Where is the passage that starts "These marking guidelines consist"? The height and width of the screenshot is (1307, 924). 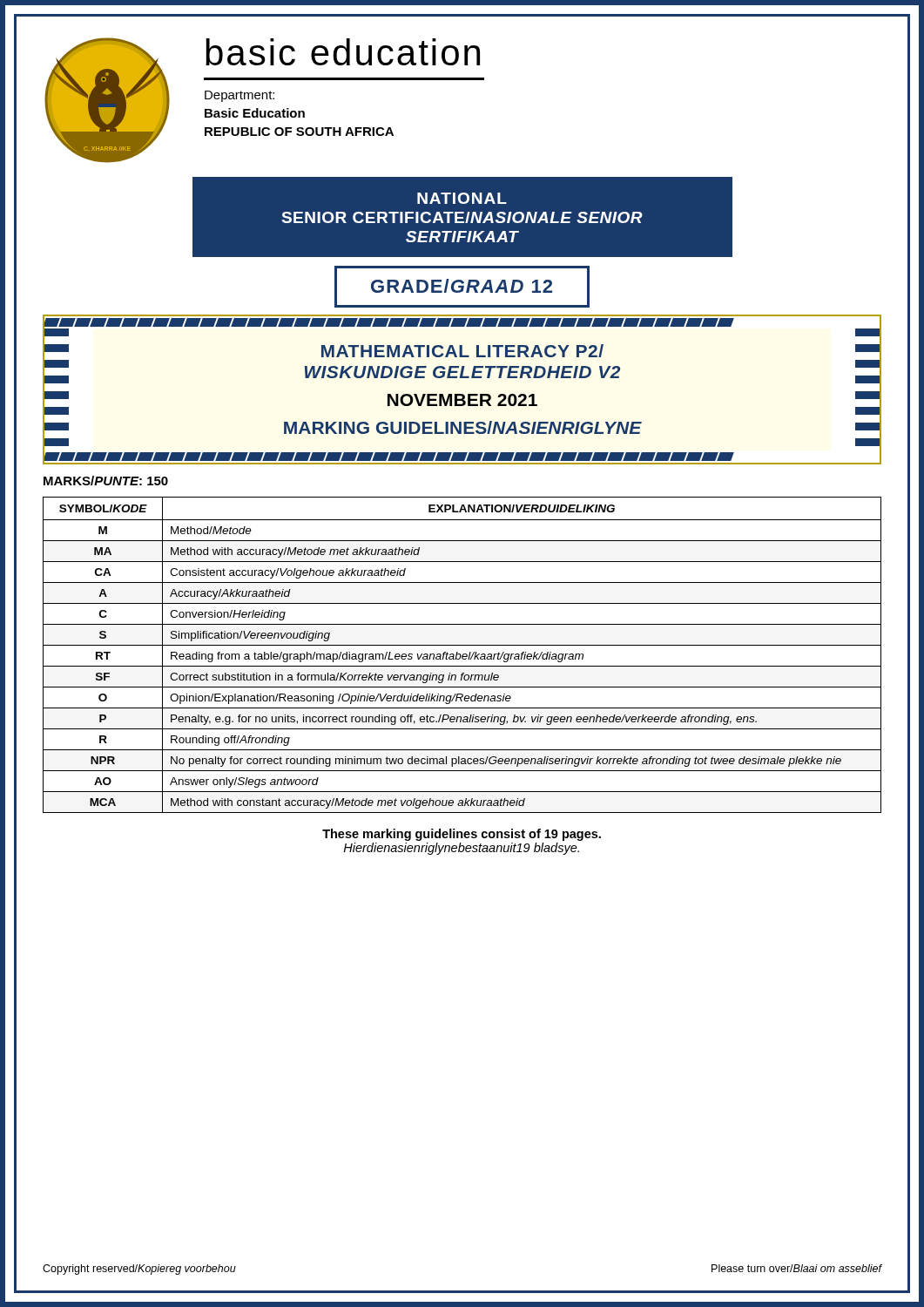point(462,841)
